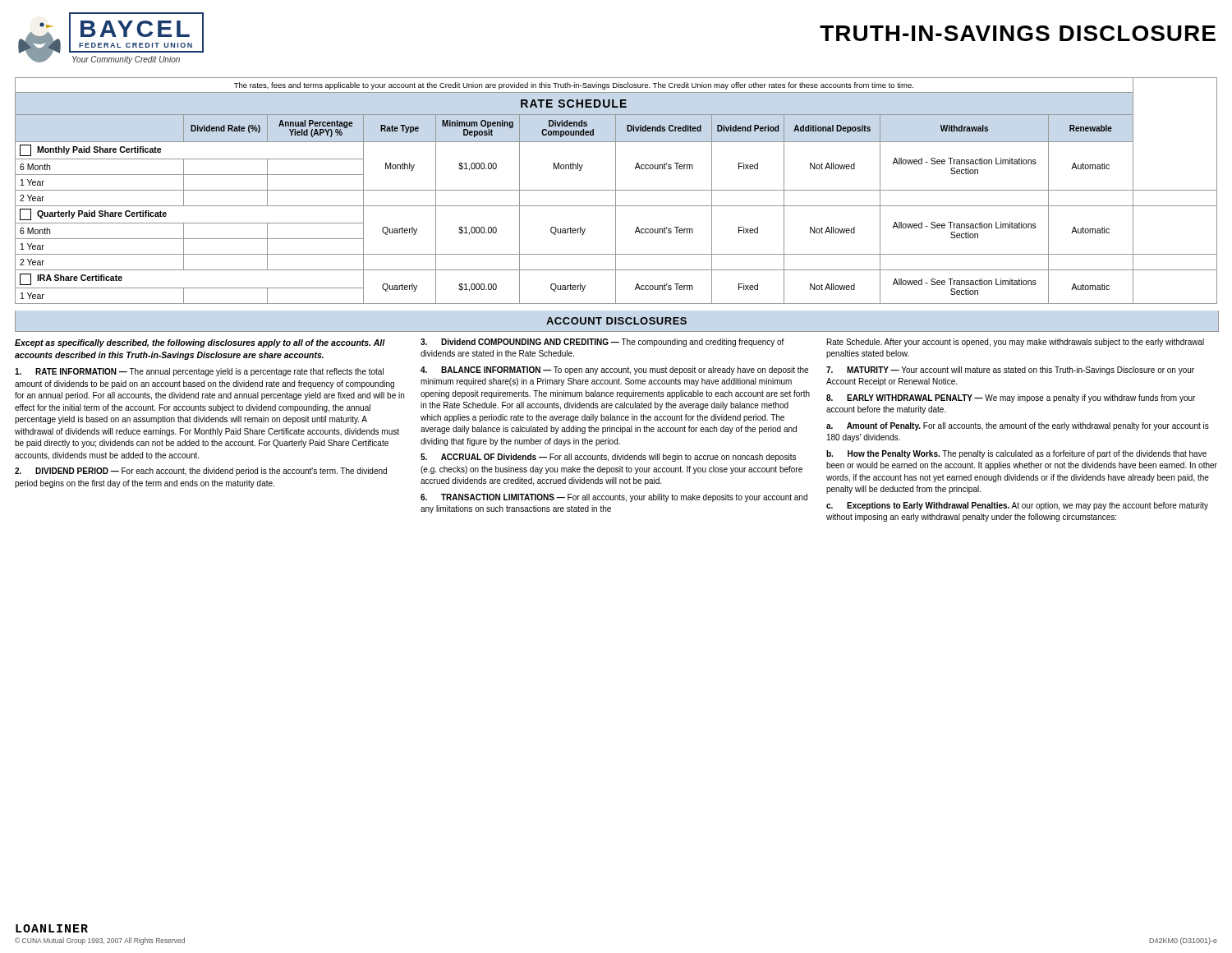Screen dimensions: 953x1232
Task: Navigate to the passage starting "BALANCE INFORMATION — To open any"
Action: coord(615,406)
